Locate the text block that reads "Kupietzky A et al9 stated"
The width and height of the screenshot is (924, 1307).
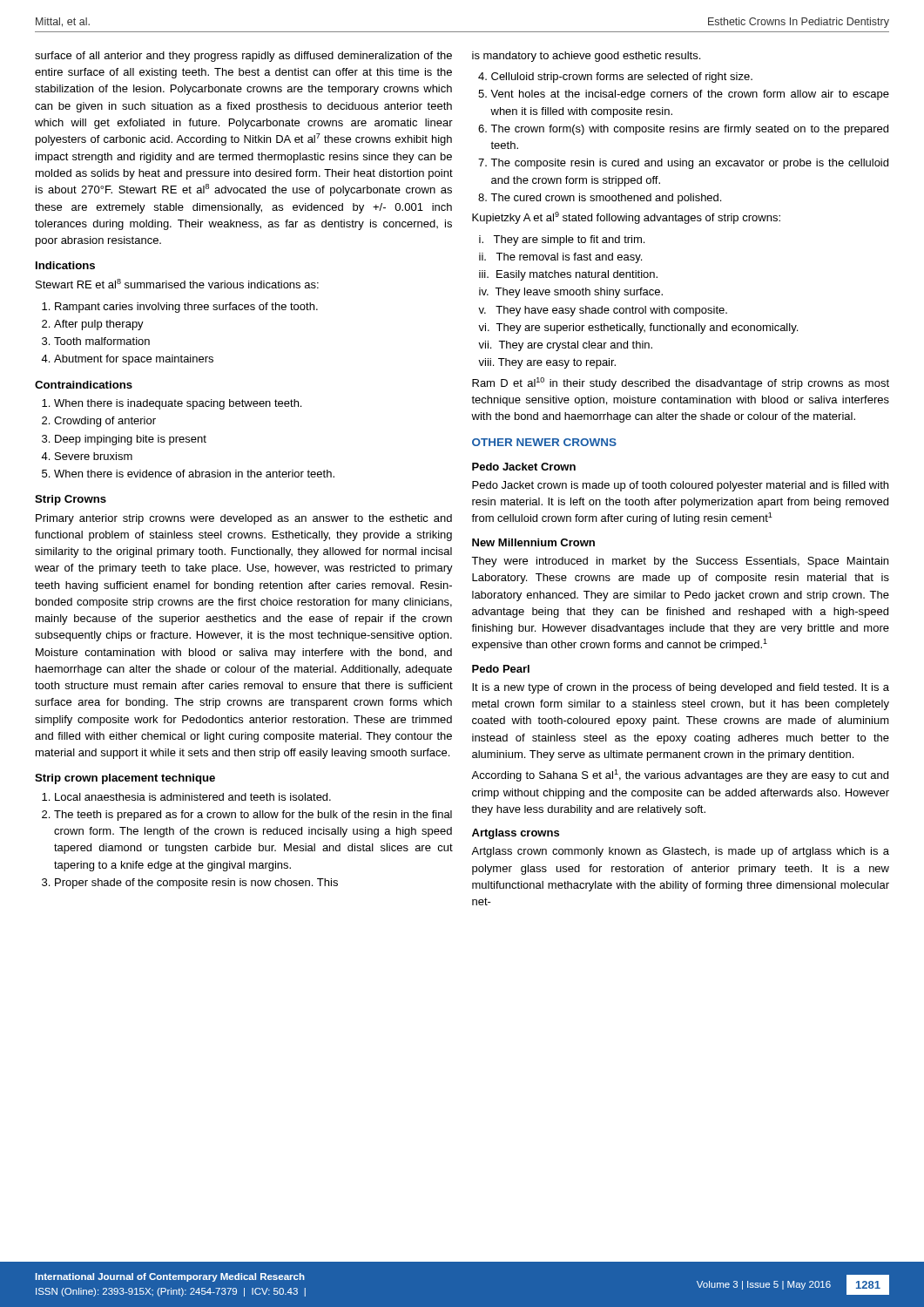pyautogui.click(x=680, y=218)
